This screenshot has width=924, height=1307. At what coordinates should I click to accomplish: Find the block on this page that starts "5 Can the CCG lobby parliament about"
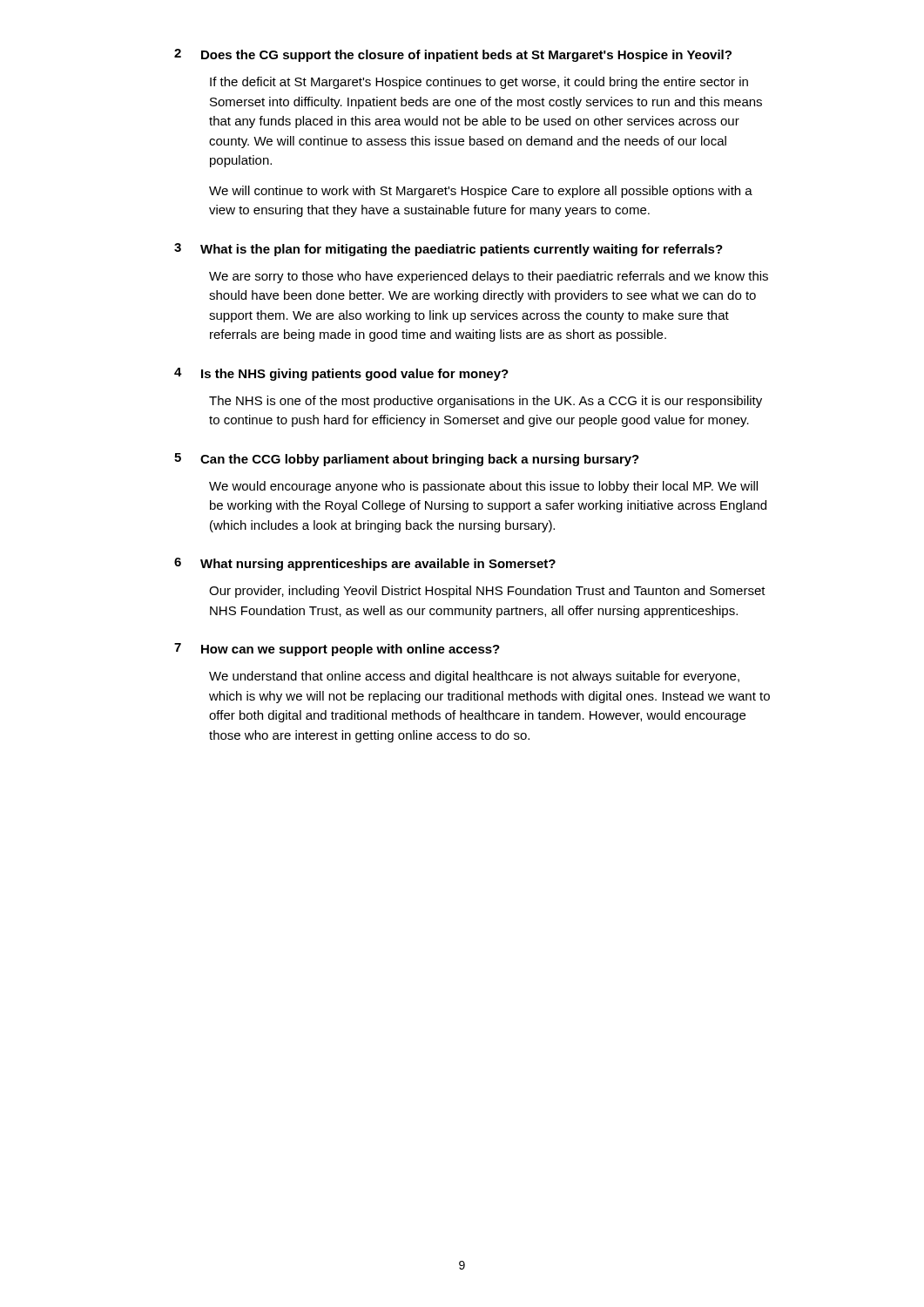point(475,492)
